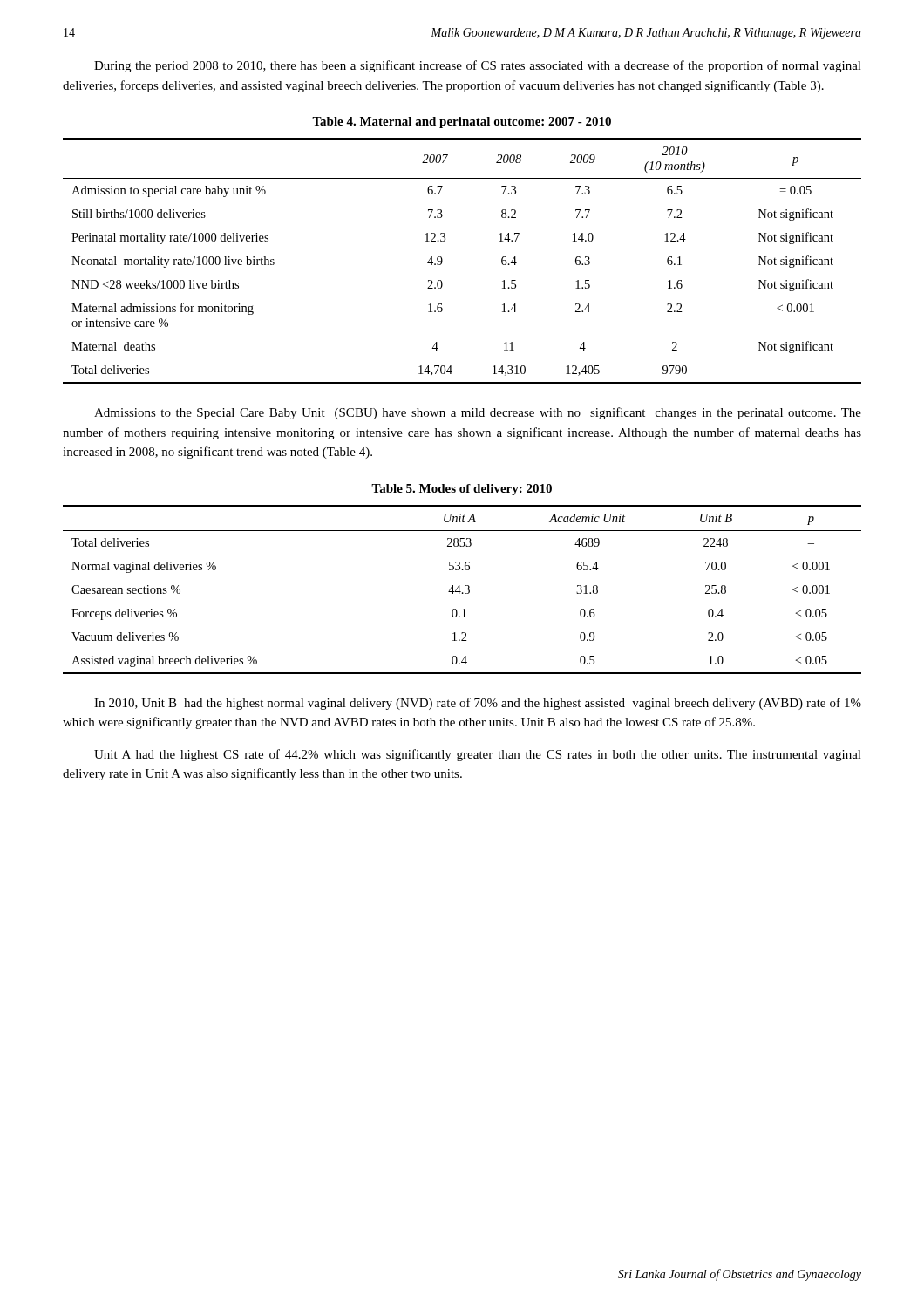Viewport: 924px width, 1308px height.
Task: Find the caption on this page that starts "Table 5. Modes of"
Action: (x=462, y=488)
